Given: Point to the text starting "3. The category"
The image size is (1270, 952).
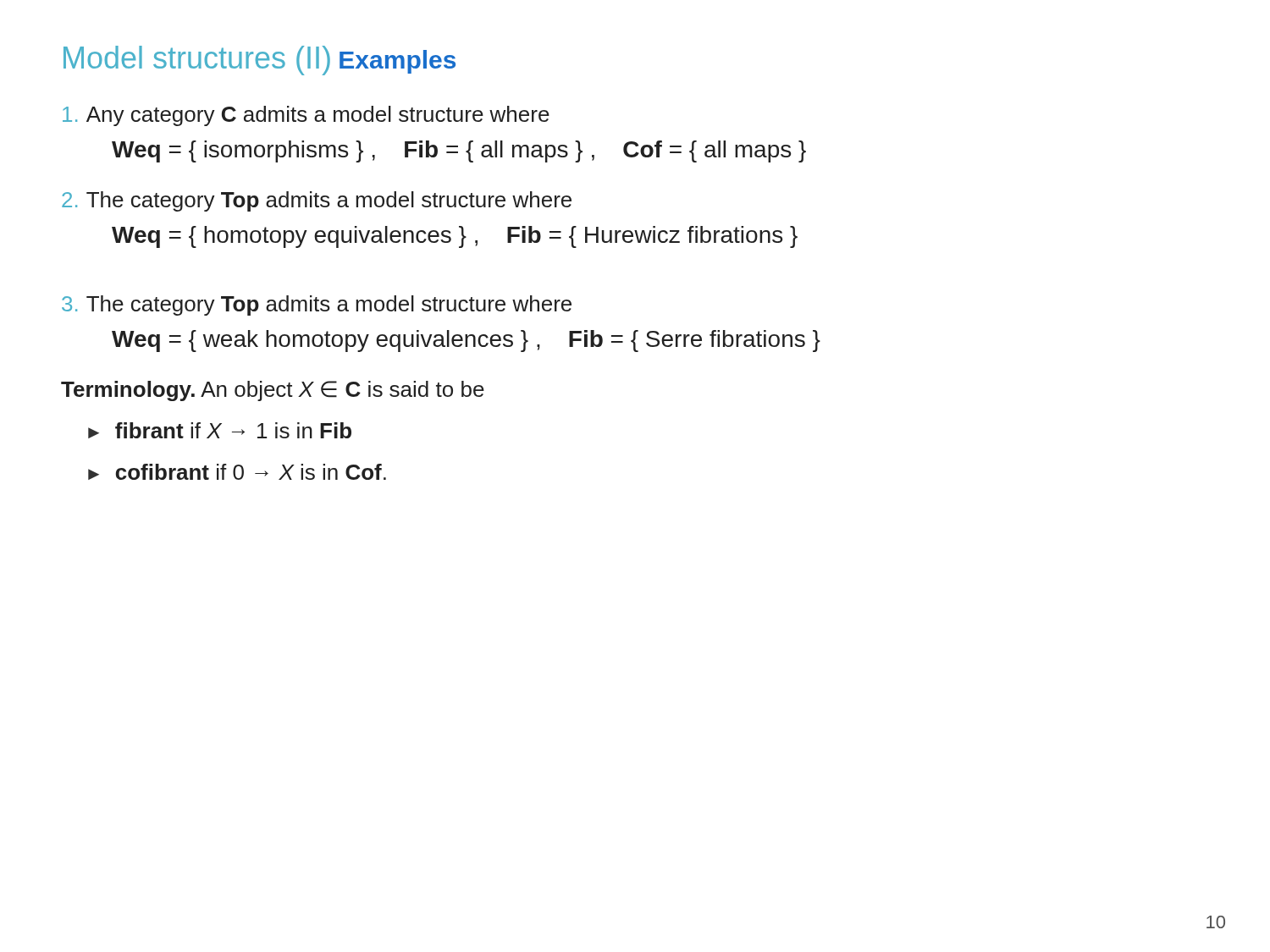Looking at the screenshot, I should tap(635, 322).
